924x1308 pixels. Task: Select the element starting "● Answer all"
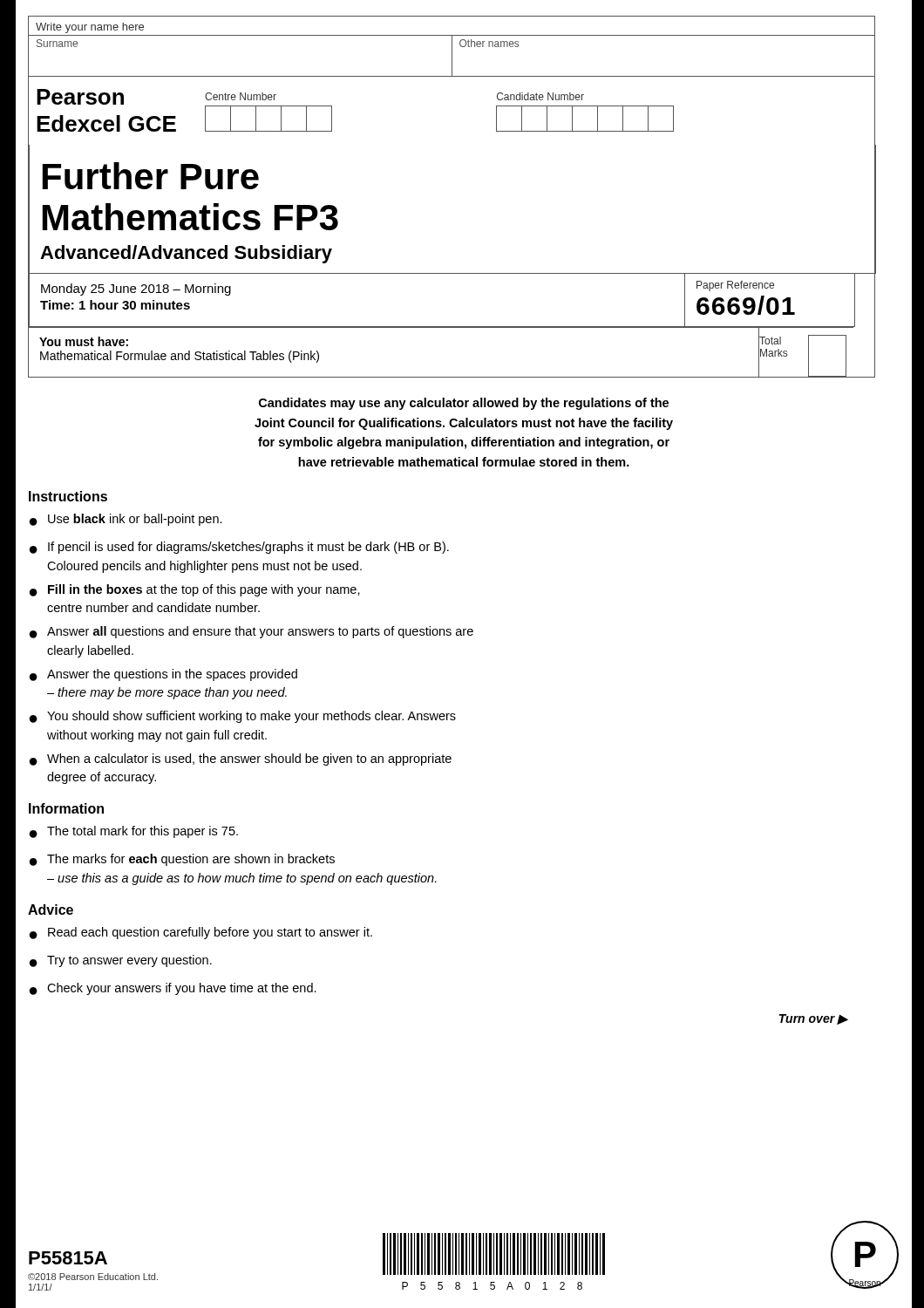438,642
